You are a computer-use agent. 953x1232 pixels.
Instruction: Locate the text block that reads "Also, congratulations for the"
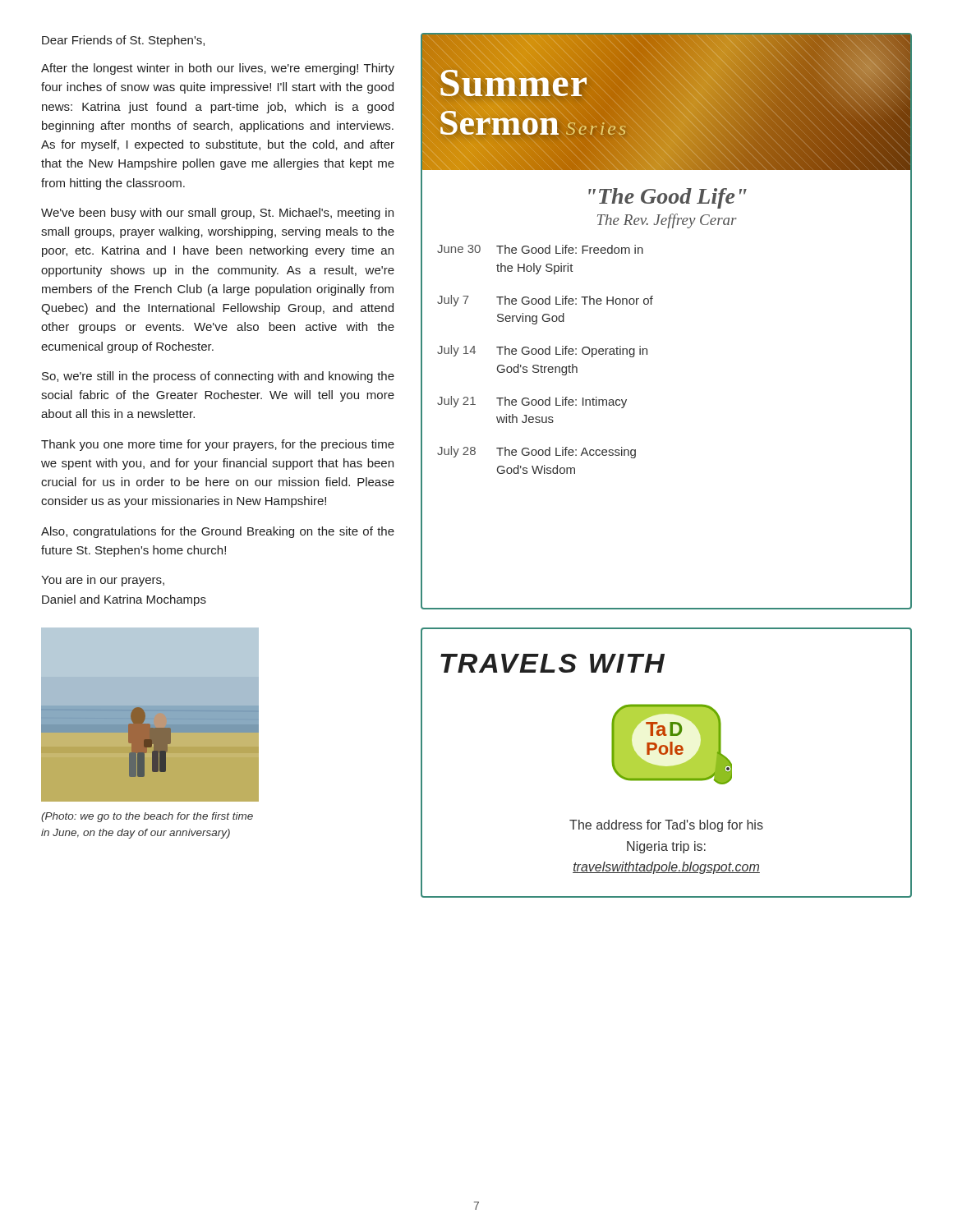click(x=218, y=540)
